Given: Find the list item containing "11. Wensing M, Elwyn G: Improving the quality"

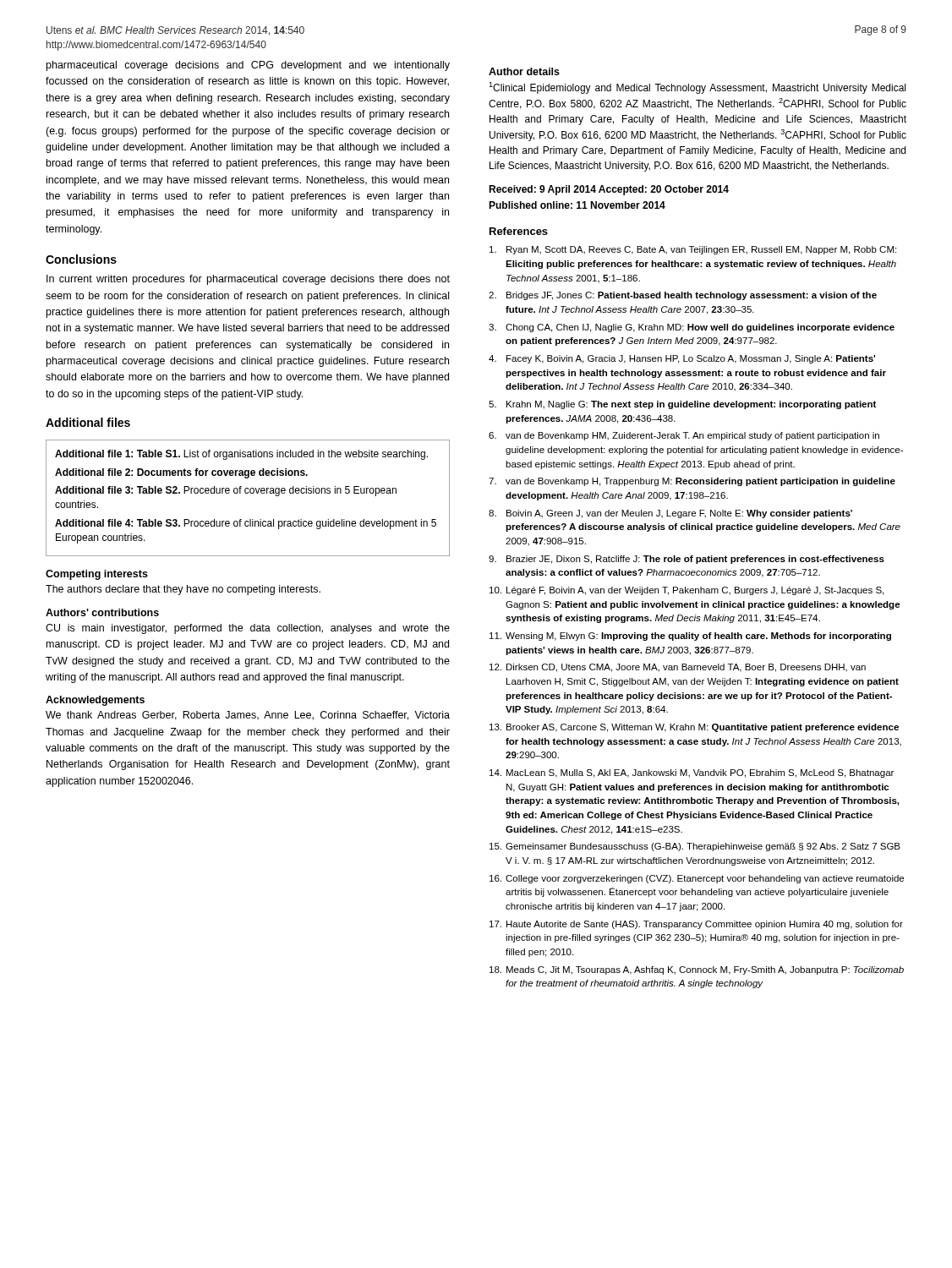Looking at the screenshot, I should click(x=697, y=643).
